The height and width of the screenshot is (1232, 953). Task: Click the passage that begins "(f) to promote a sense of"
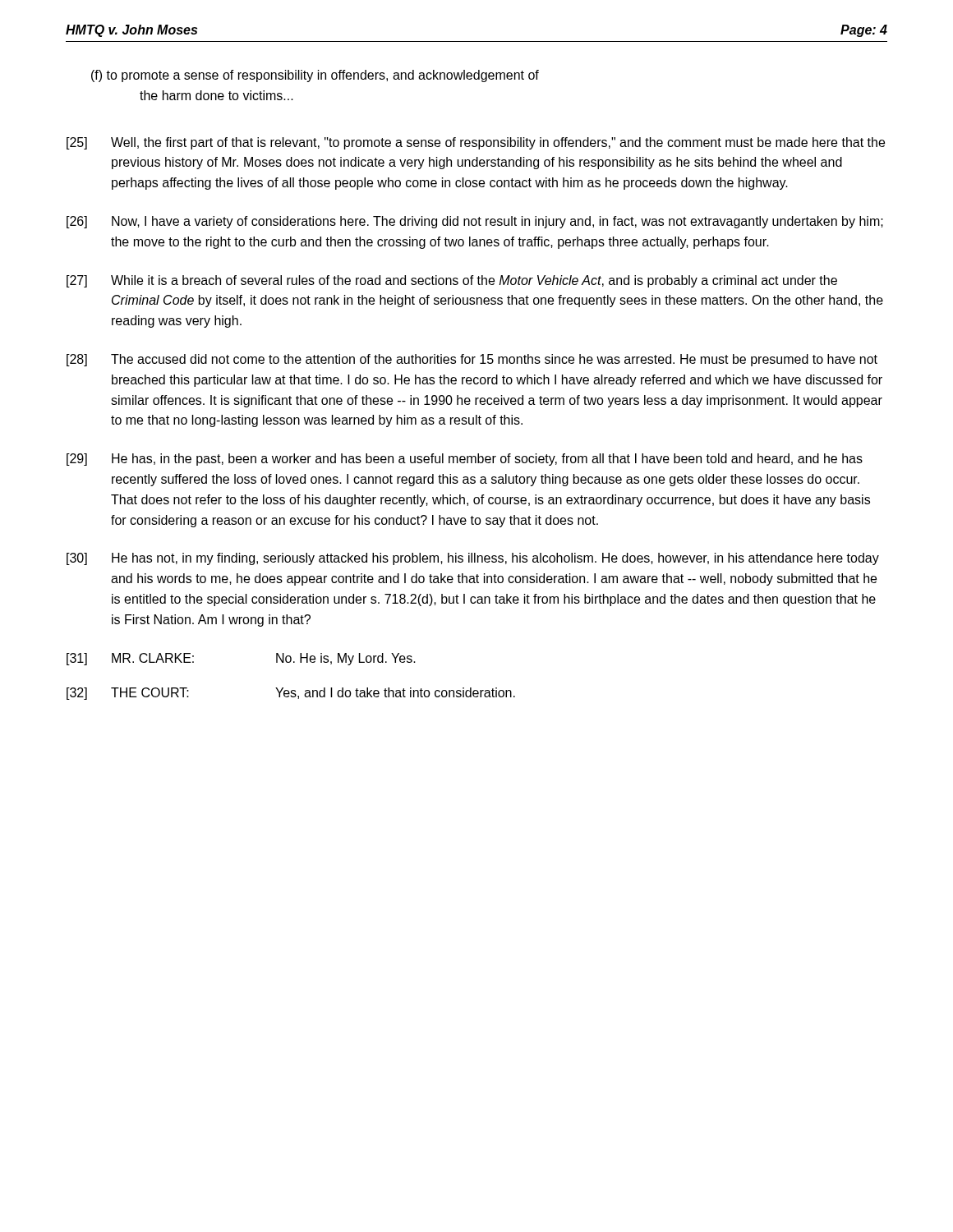[x=476, y=86]
